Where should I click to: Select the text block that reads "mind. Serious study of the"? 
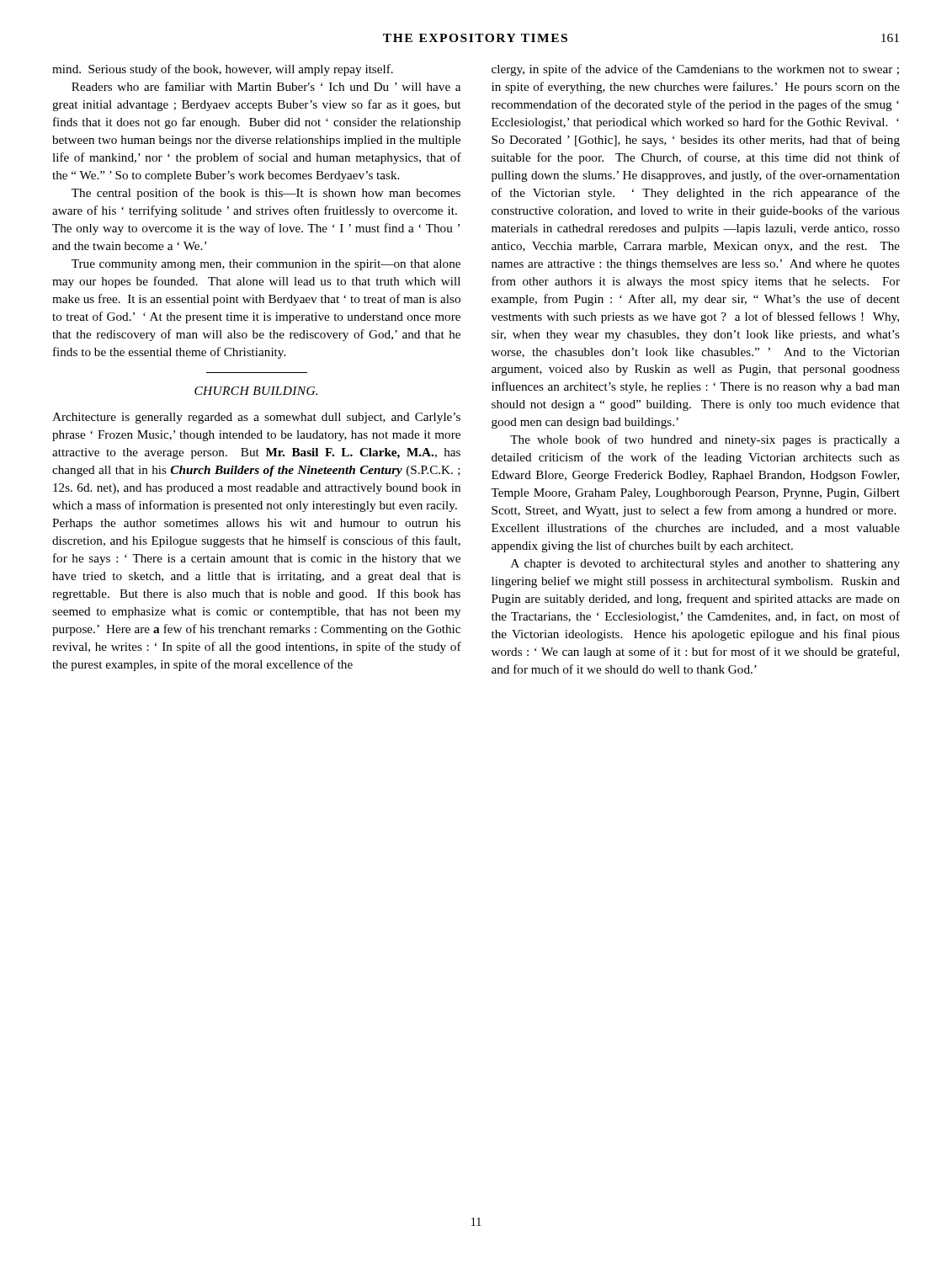257,211
